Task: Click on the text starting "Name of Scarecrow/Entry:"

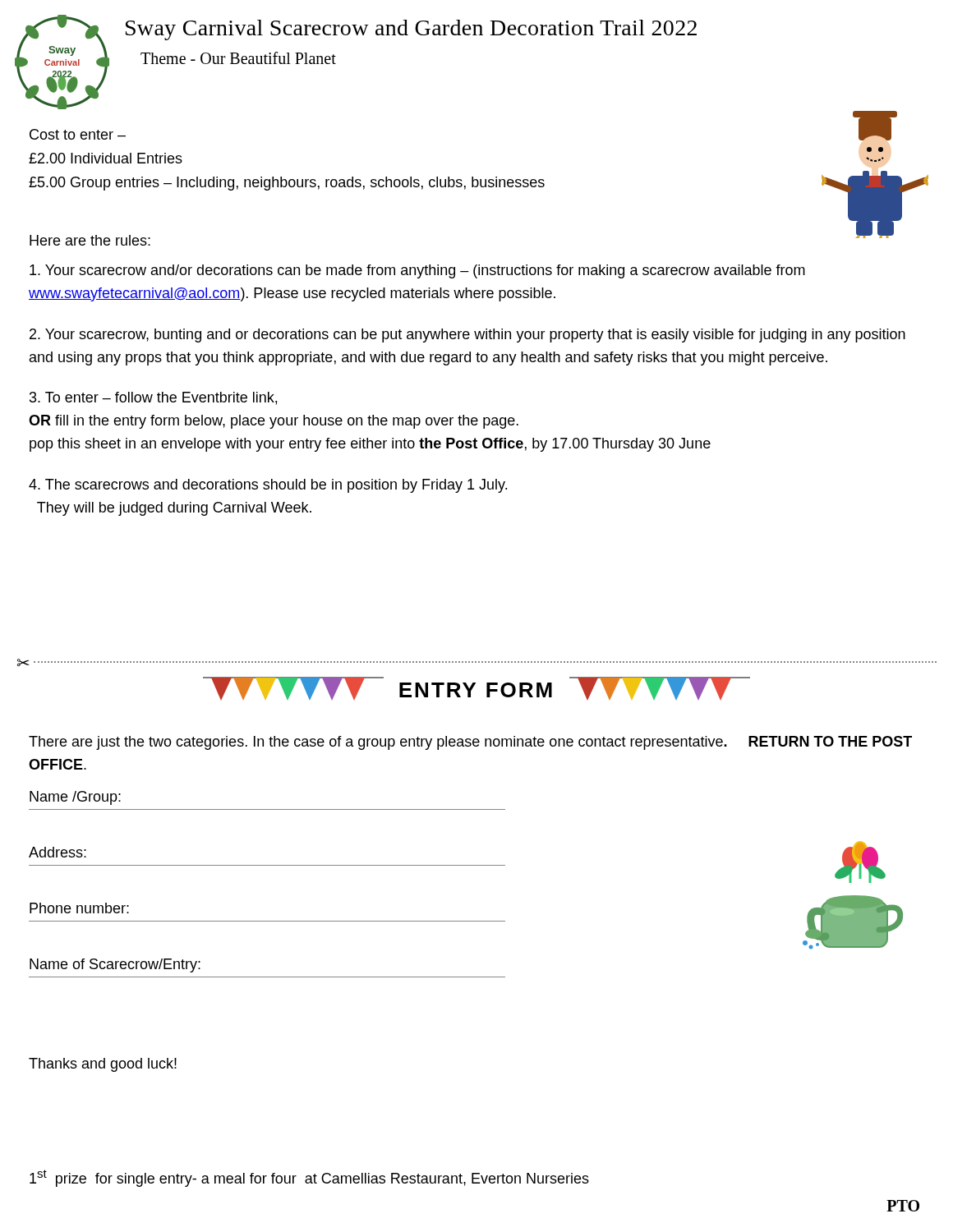Action: click(x=115, y=964)
